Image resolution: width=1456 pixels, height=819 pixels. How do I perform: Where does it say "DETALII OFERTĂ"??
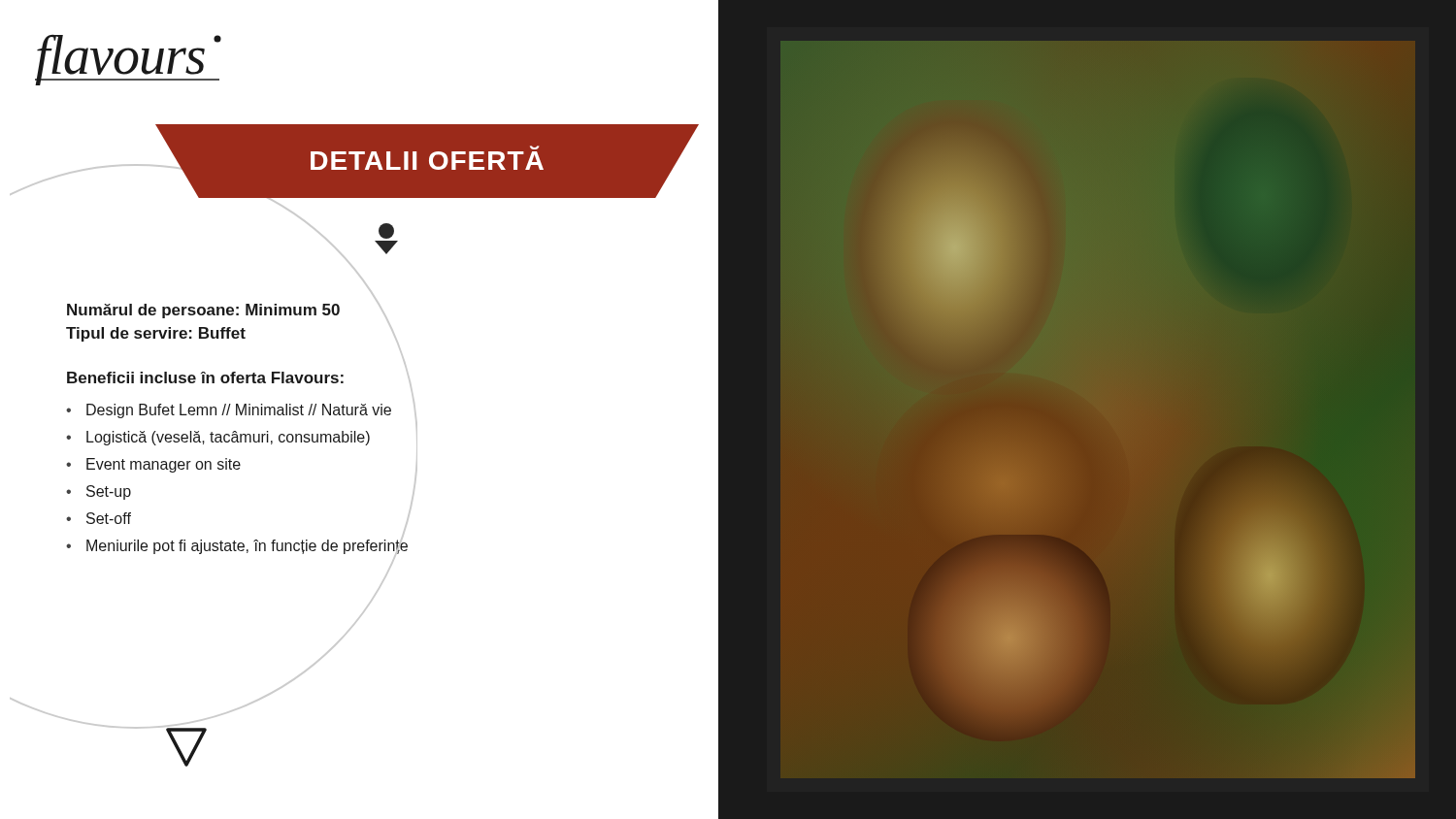pyautogui.click(x=427, y=161)
